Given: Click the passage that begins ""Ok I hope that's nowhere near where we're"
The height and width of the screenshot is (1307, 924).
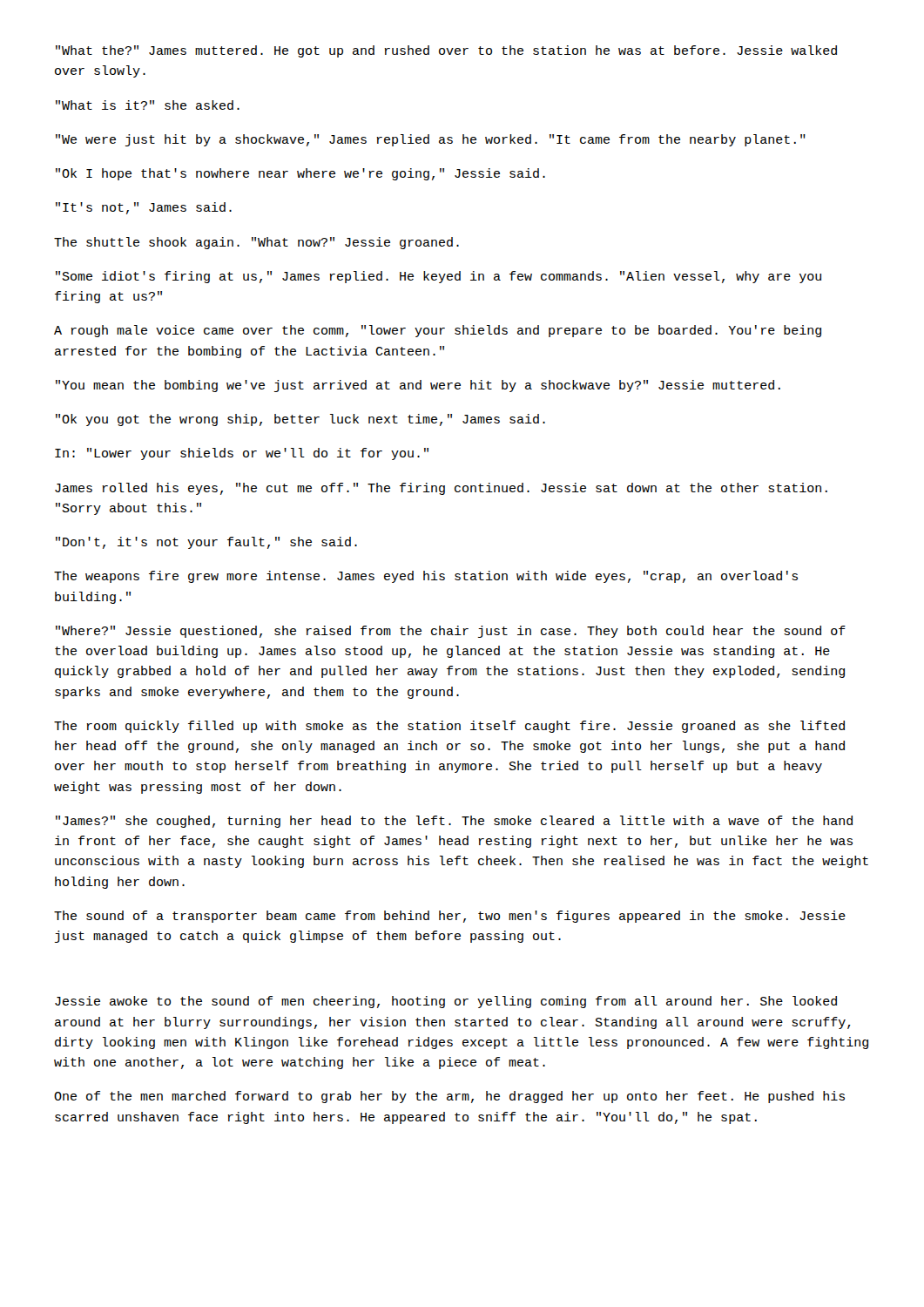Looking at the screenshot, I should point(301,175).
